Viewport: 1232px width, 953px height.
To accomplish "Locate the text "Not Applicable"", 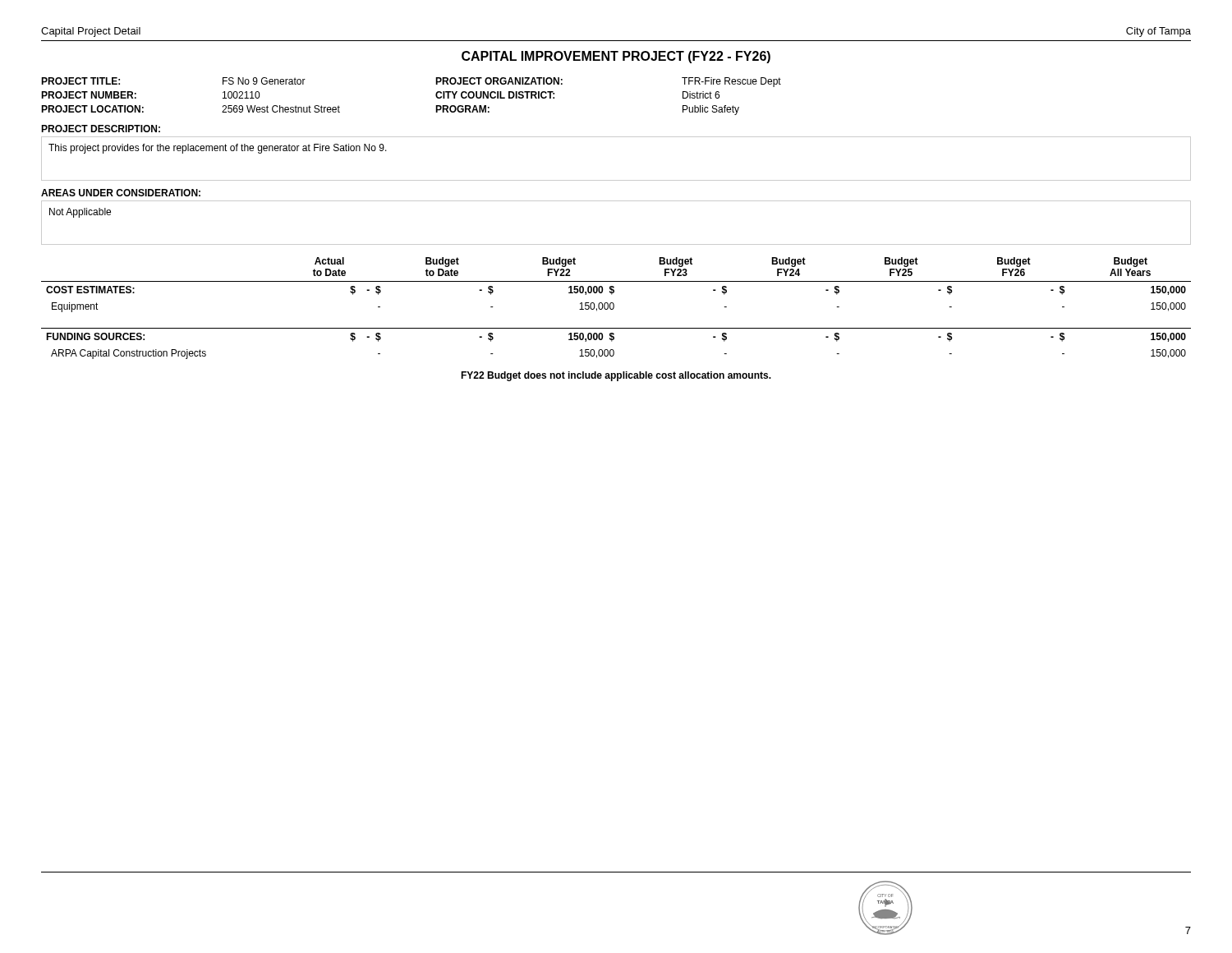I will tap(80, 212).
